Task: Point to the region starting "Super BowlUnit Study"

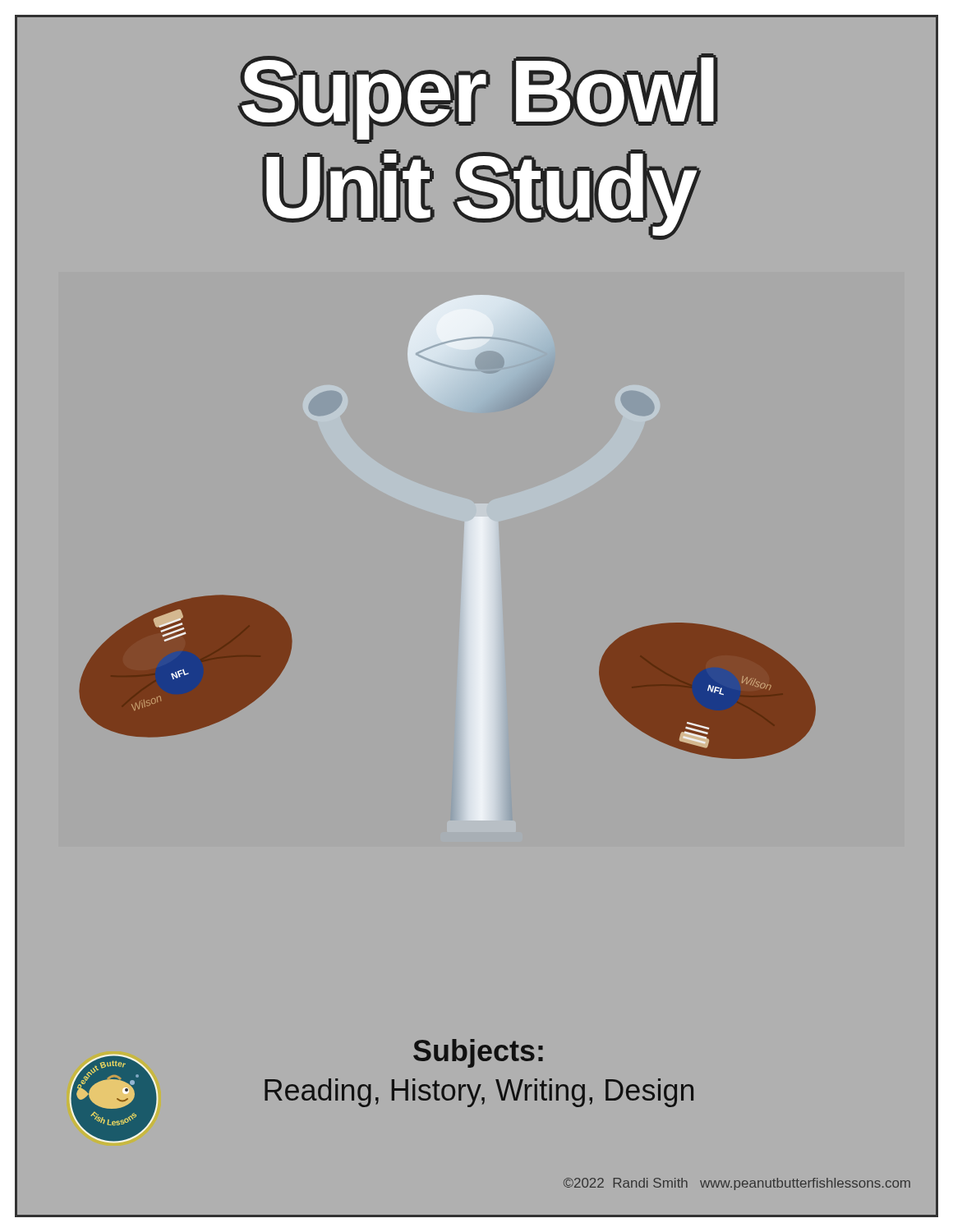Action: 479,139
